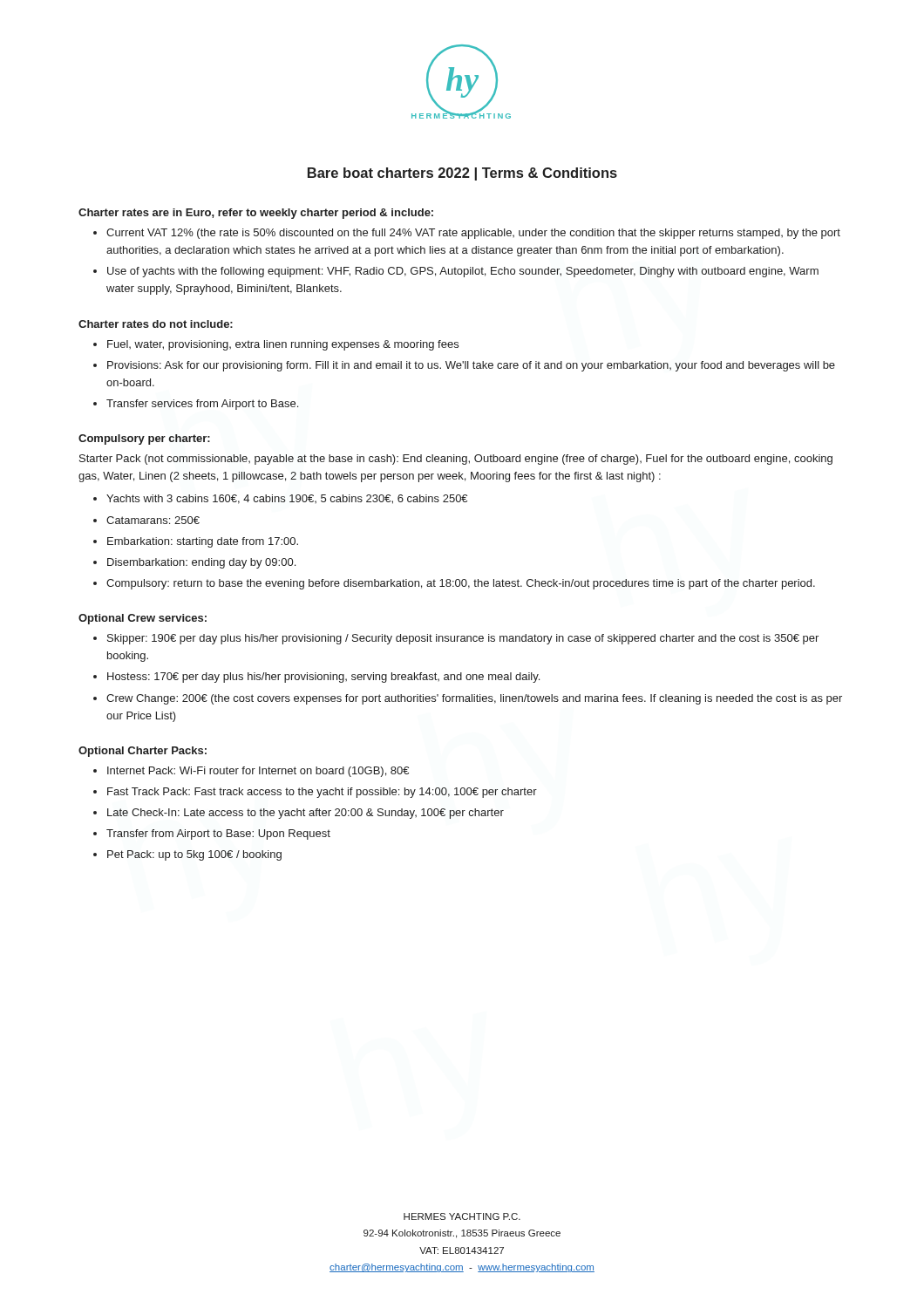Select the list item with the text "Fast Track Pack: Fast track access"
Viewport: 924px width, 1308px height.
click(321, 791)
